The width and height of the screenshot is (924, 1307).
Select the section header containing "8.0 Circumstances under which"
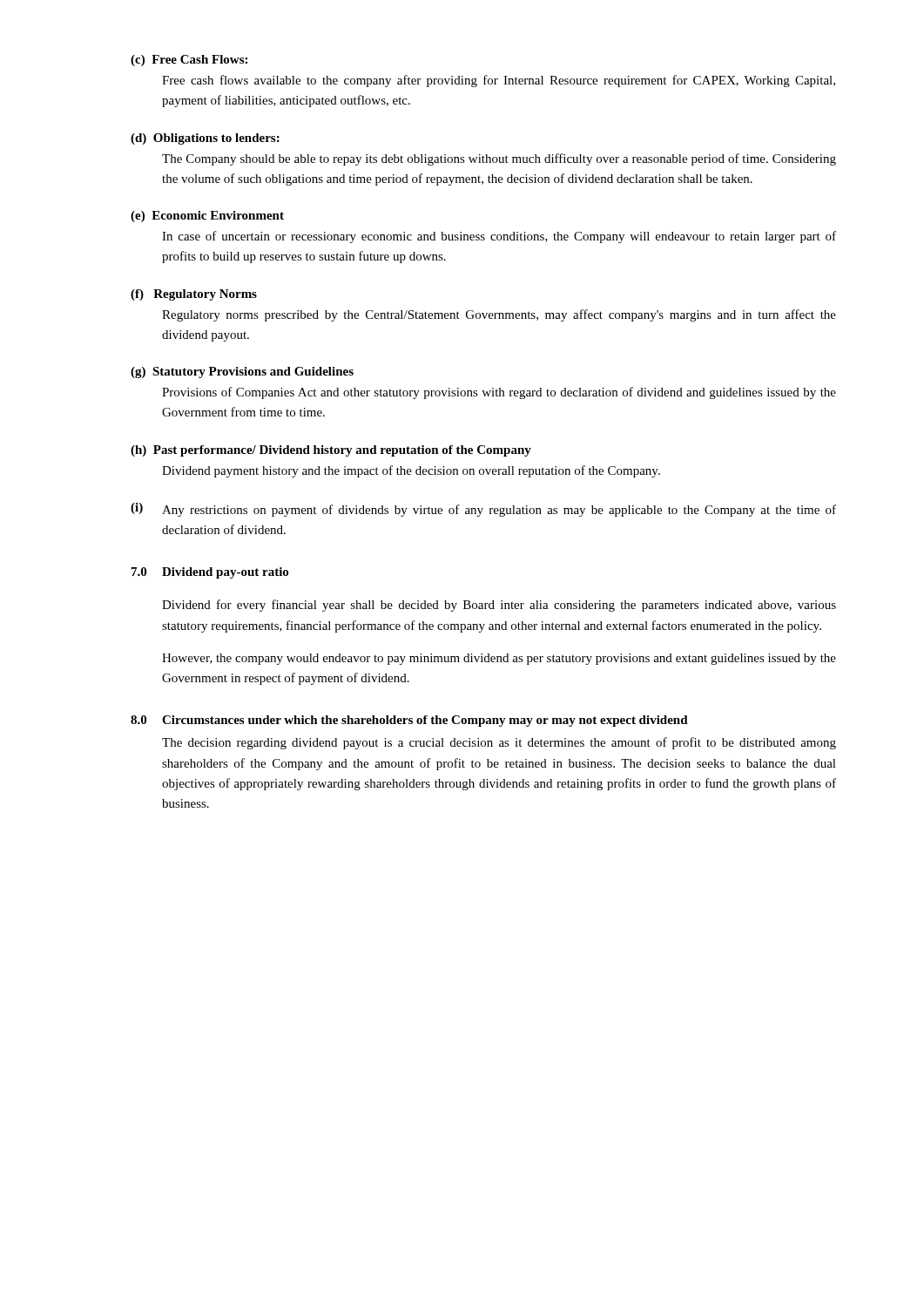(483, 720)
